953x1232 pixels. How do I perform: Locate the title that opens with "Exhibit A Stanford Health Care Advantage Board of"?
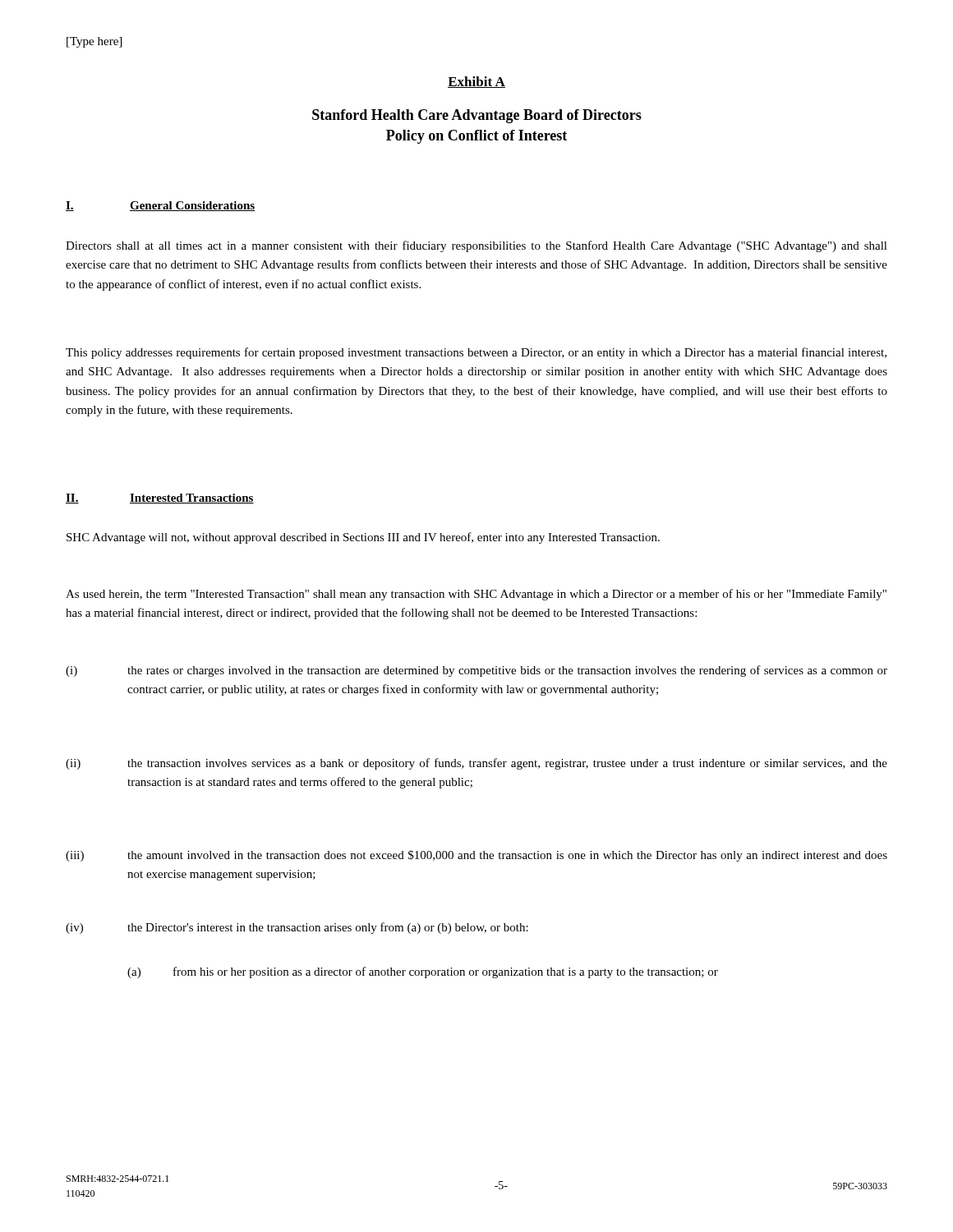pyautogui.click(x=476, y=110)
